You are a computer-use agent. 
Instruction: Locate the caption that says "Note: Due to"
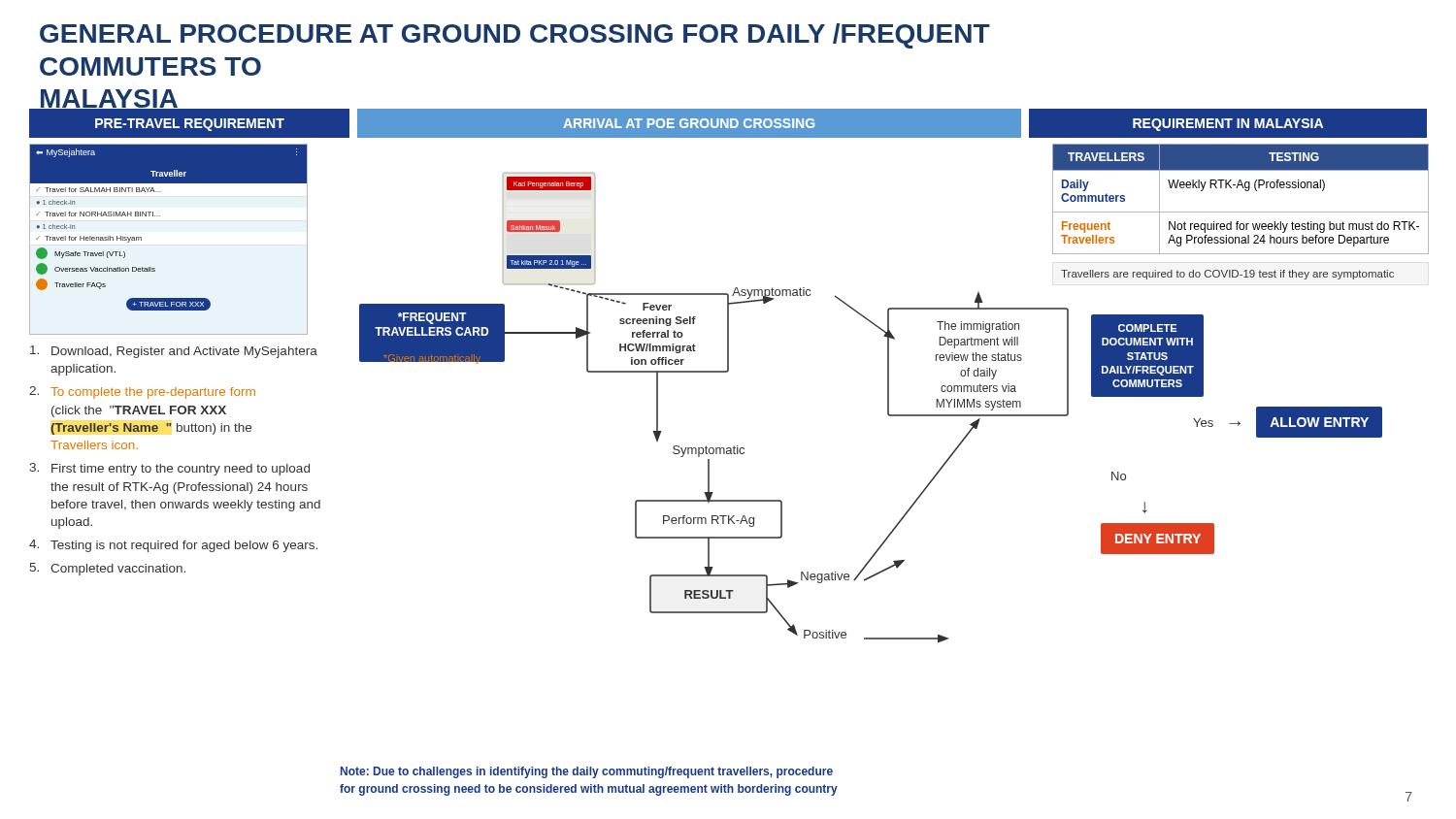[589, 780]
